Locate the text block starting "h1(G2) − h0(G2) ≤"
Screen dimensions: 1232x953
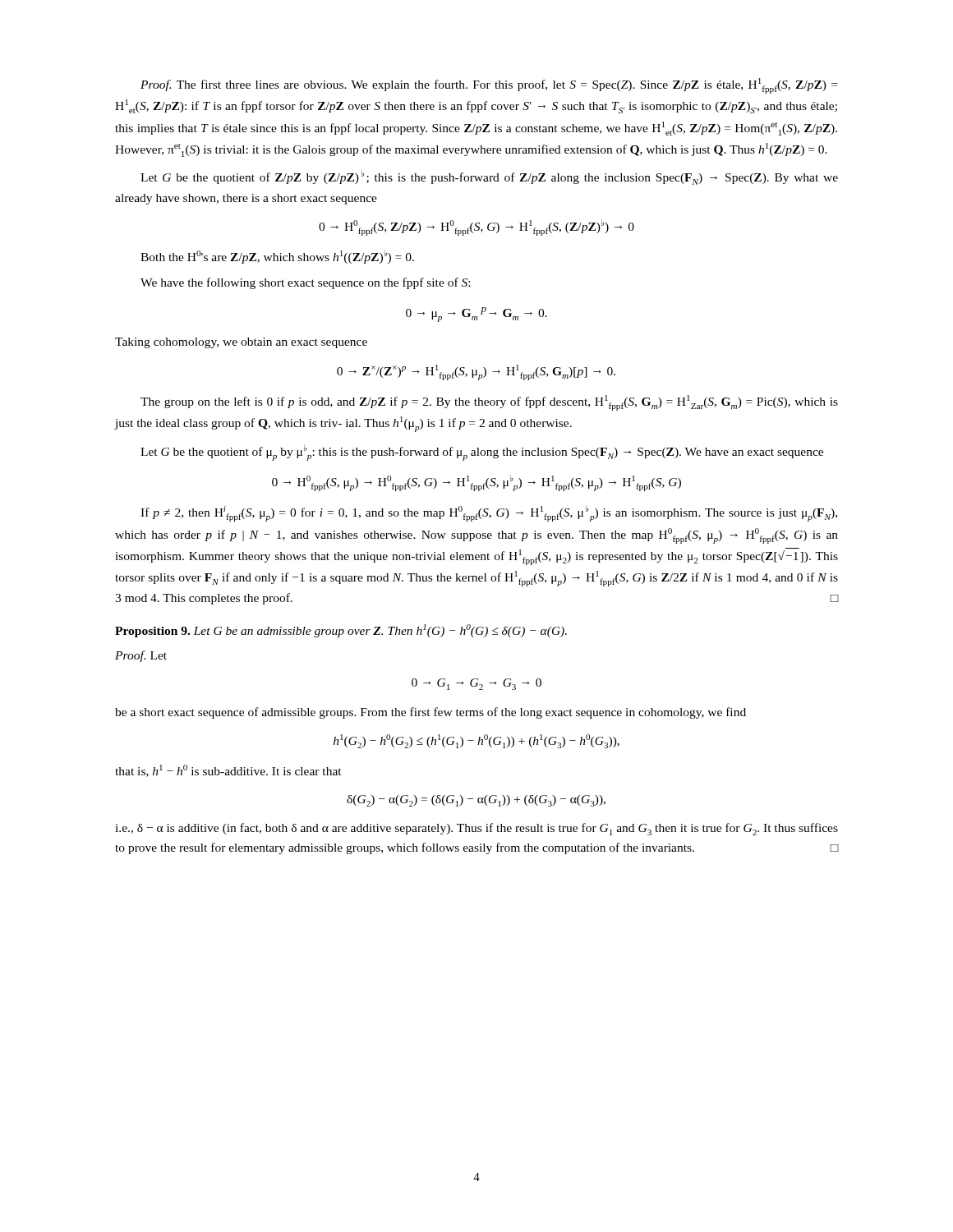pyautogui.click(x=476, y=741)
